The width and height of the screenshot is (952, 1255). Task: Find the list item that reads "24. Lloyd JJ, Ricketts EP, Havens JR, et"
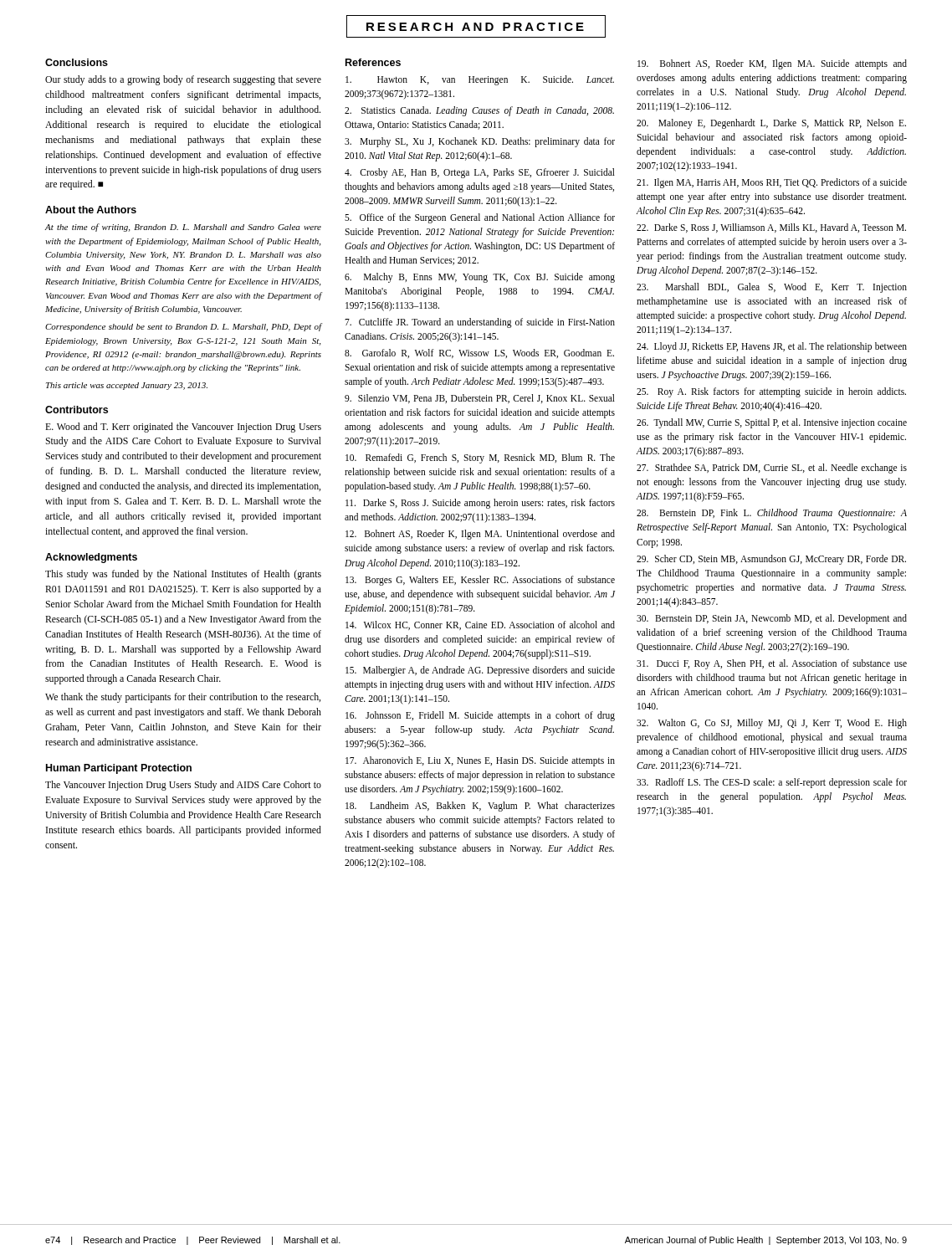[x=772, y=361]
